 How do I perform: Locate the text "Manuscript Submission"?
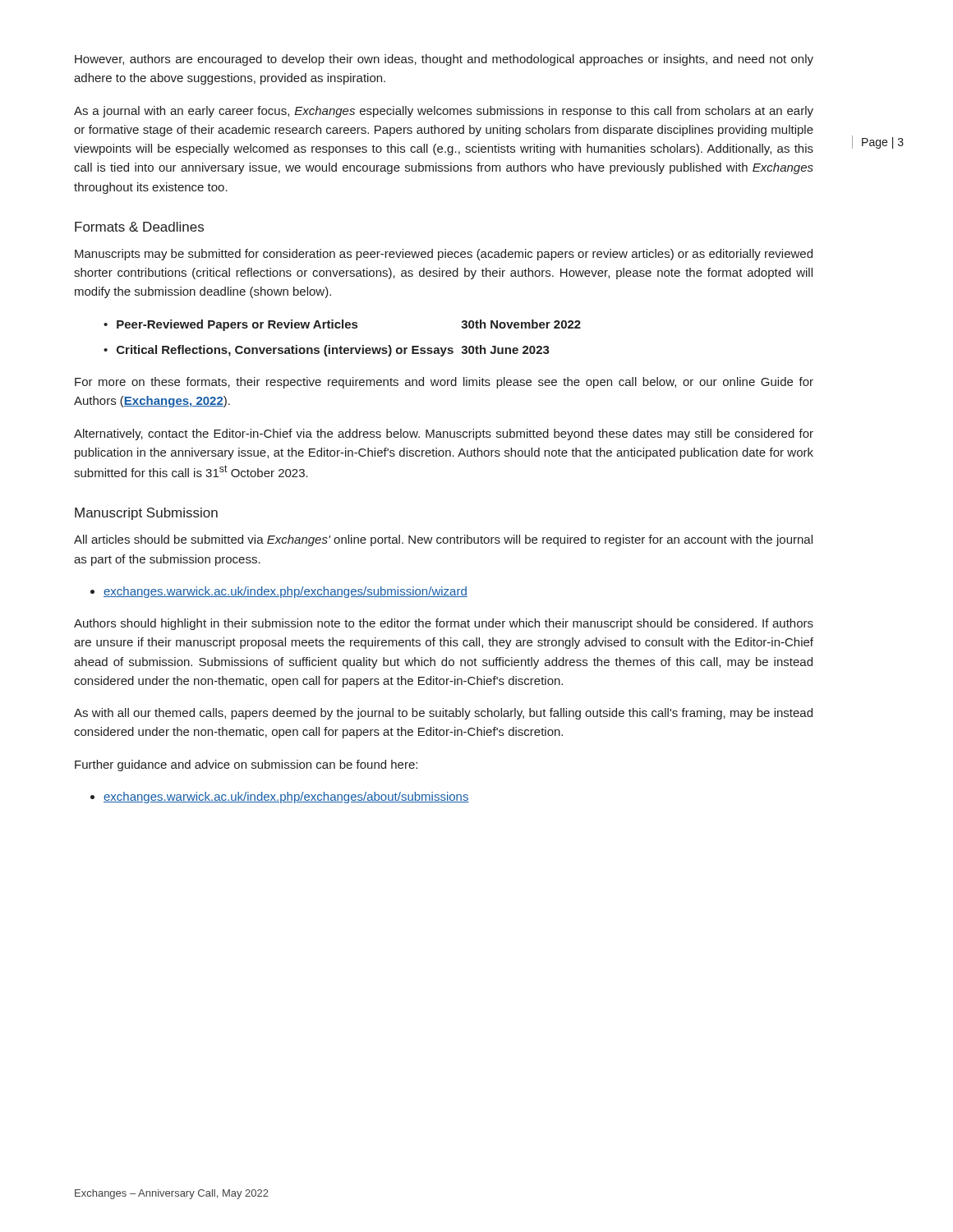(146, 513)
